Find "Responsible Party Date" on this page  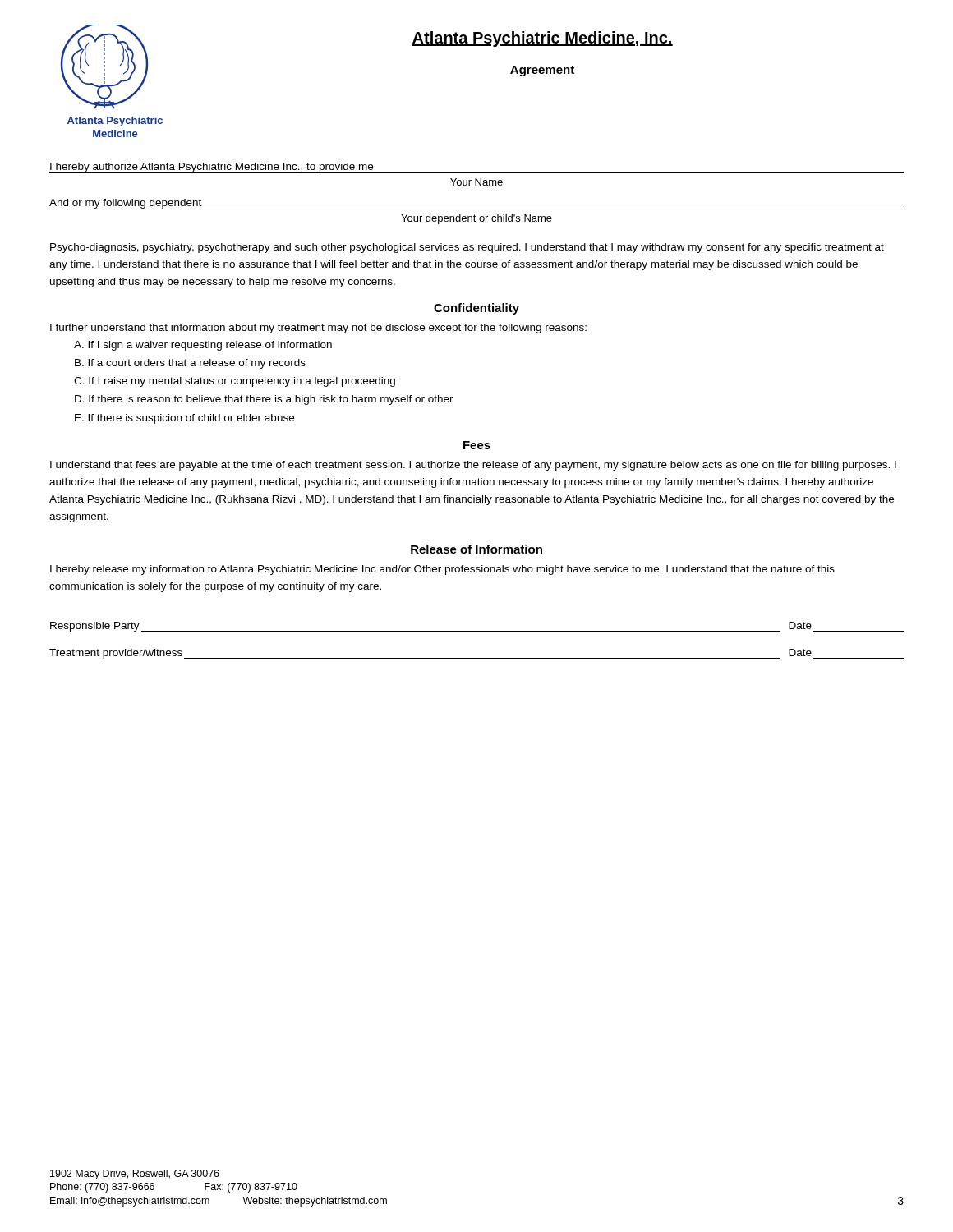click(x=476, y=626)
